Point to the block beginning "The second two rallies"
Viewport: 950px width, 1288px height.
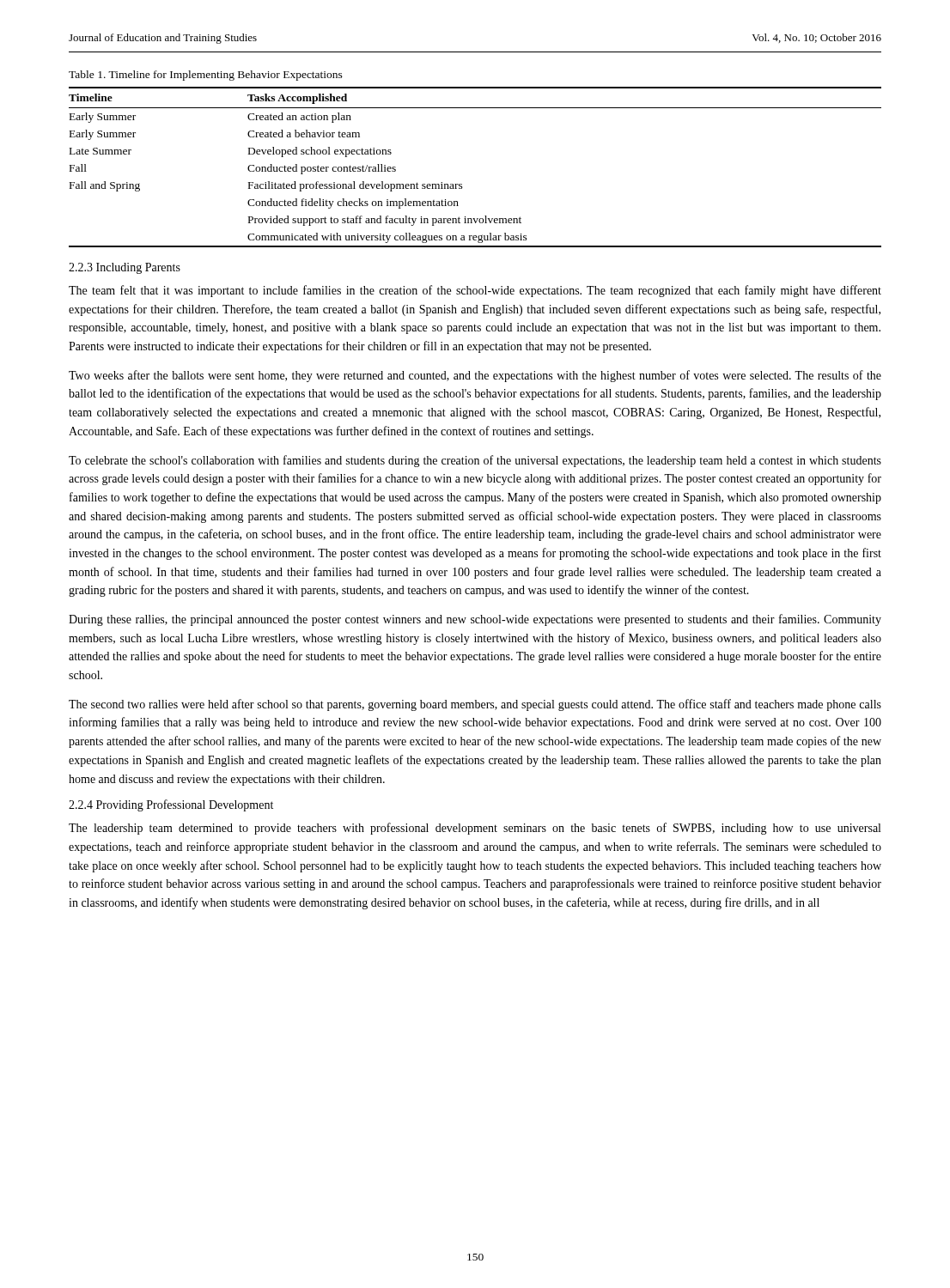(x=475, y=742)
